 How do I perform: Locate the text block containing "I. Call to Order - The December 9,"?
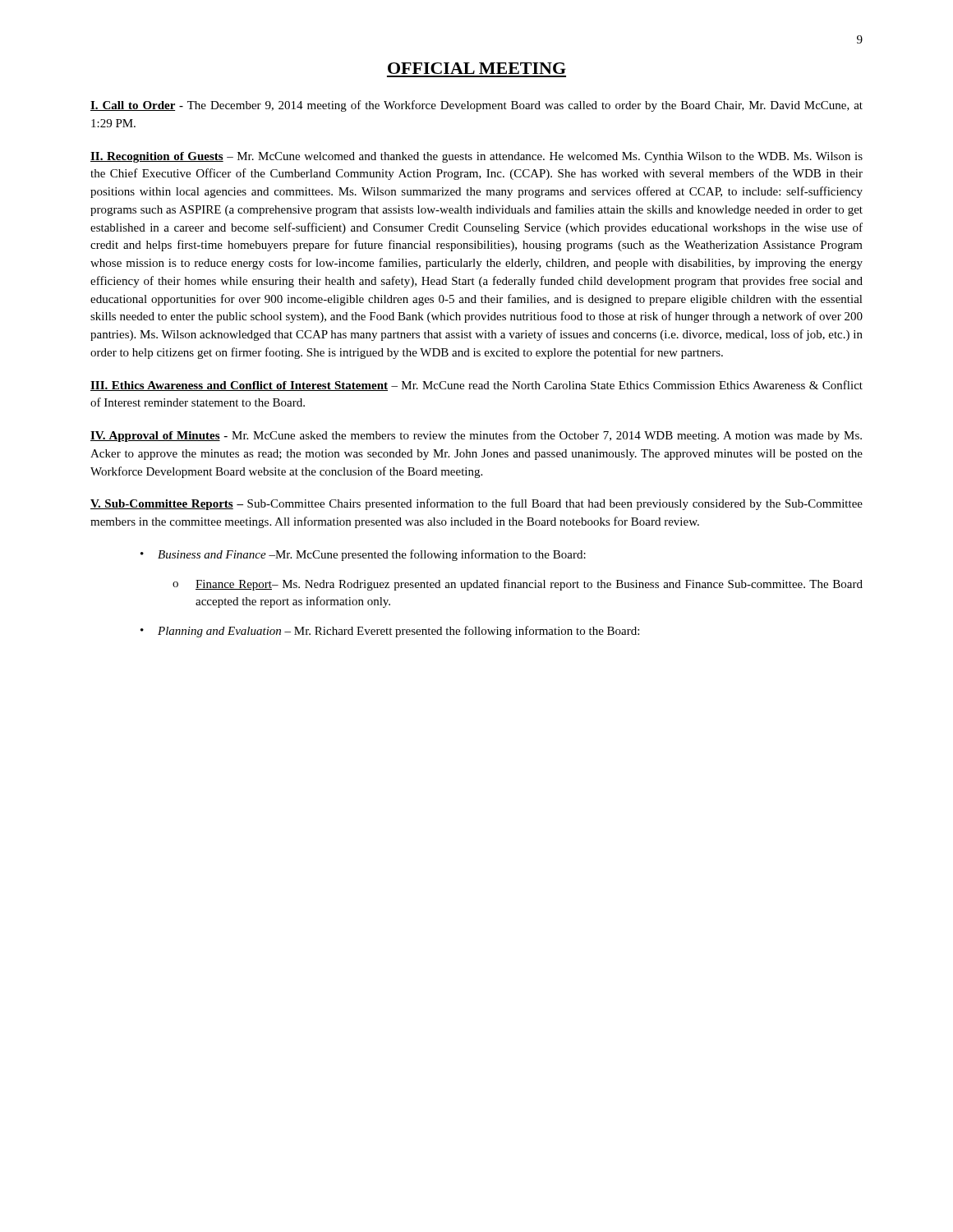click(x=476, y=115)
